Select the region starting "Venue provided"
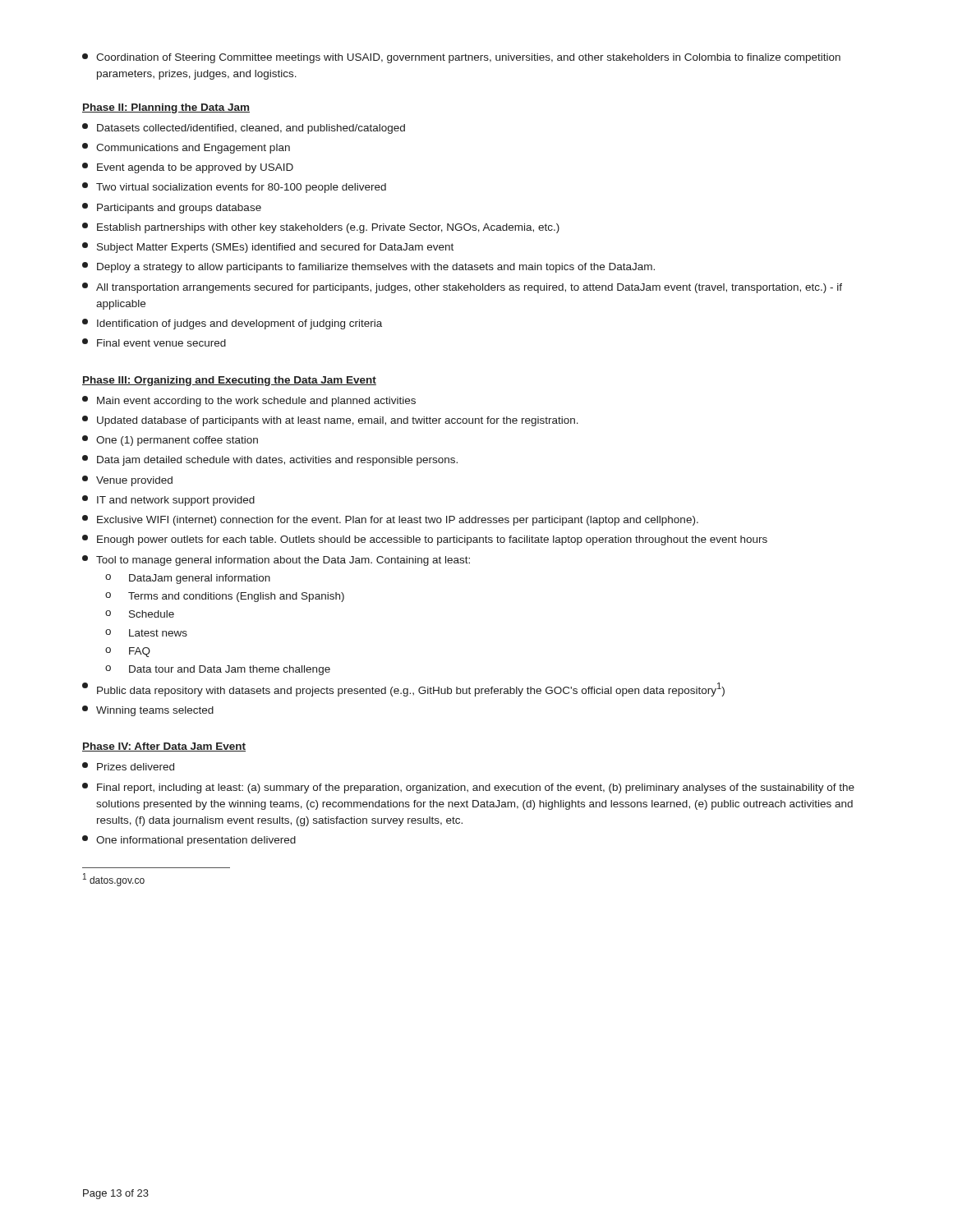The width and height of the screenshot is (953, 1232). (128, 480)
